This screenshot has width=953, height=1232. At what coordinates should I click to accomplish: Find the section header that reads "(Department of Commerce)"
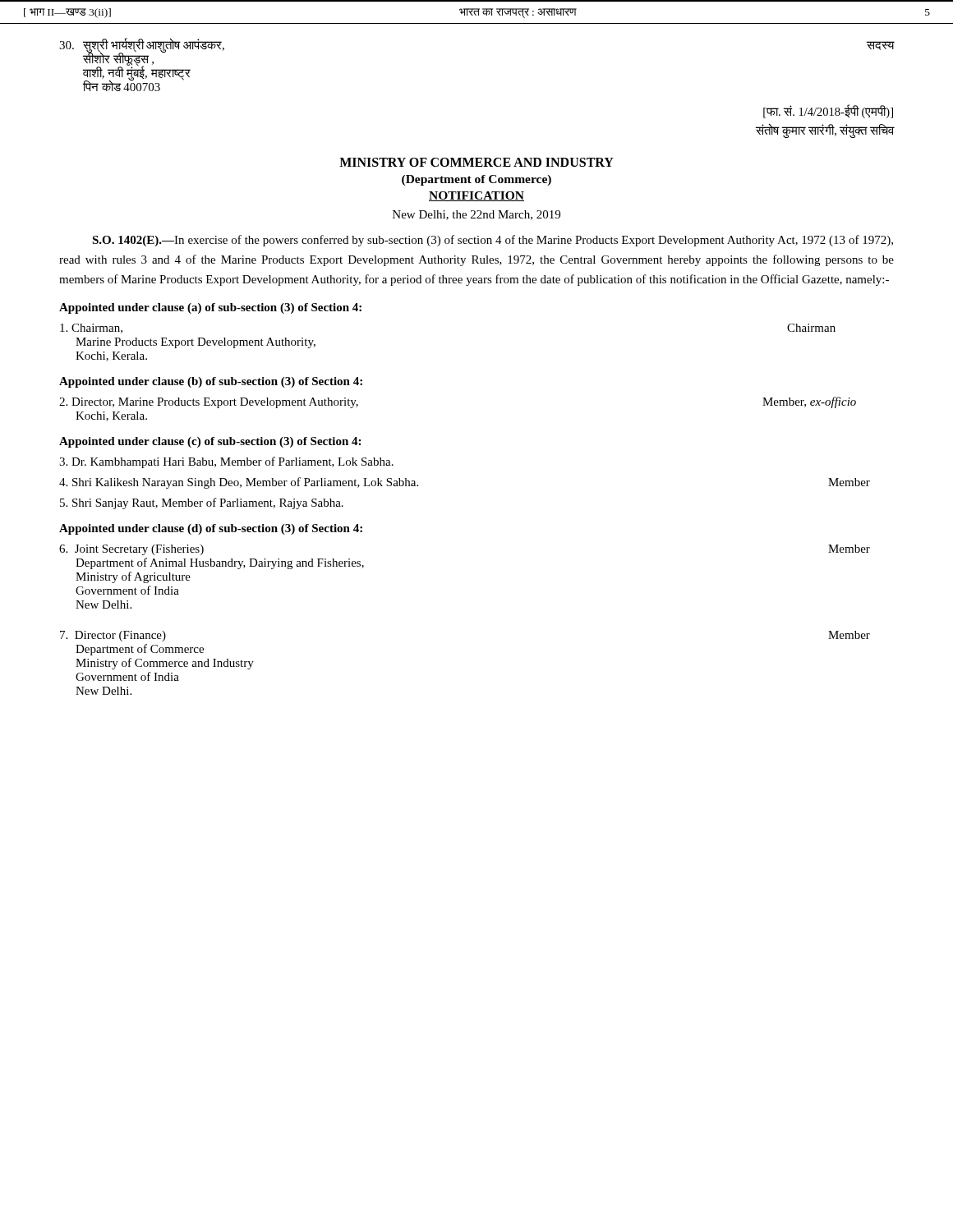[x=476, y=179]
